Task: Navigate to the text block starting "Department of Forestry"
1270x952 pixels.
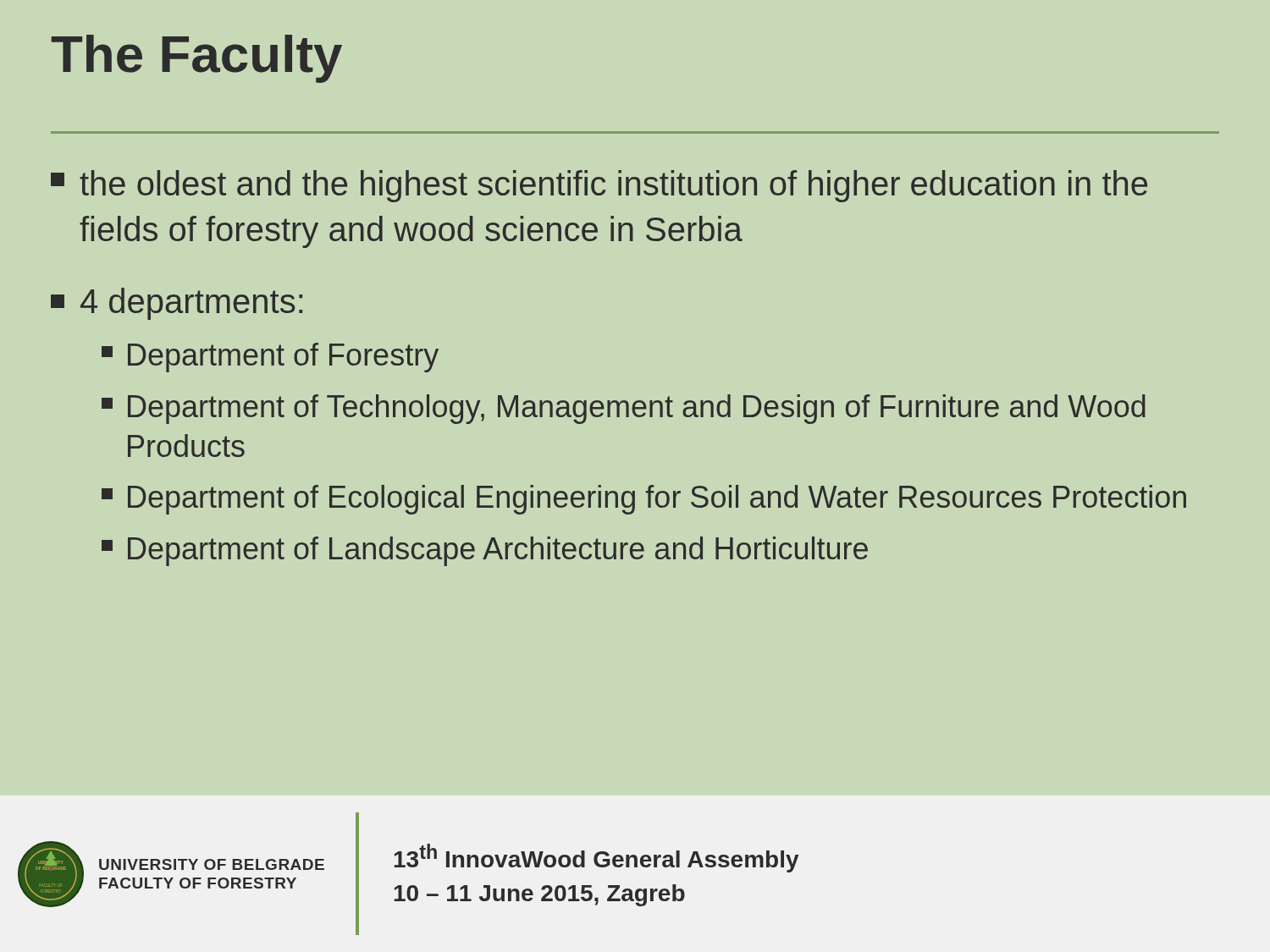Action: tap(270, 356)
